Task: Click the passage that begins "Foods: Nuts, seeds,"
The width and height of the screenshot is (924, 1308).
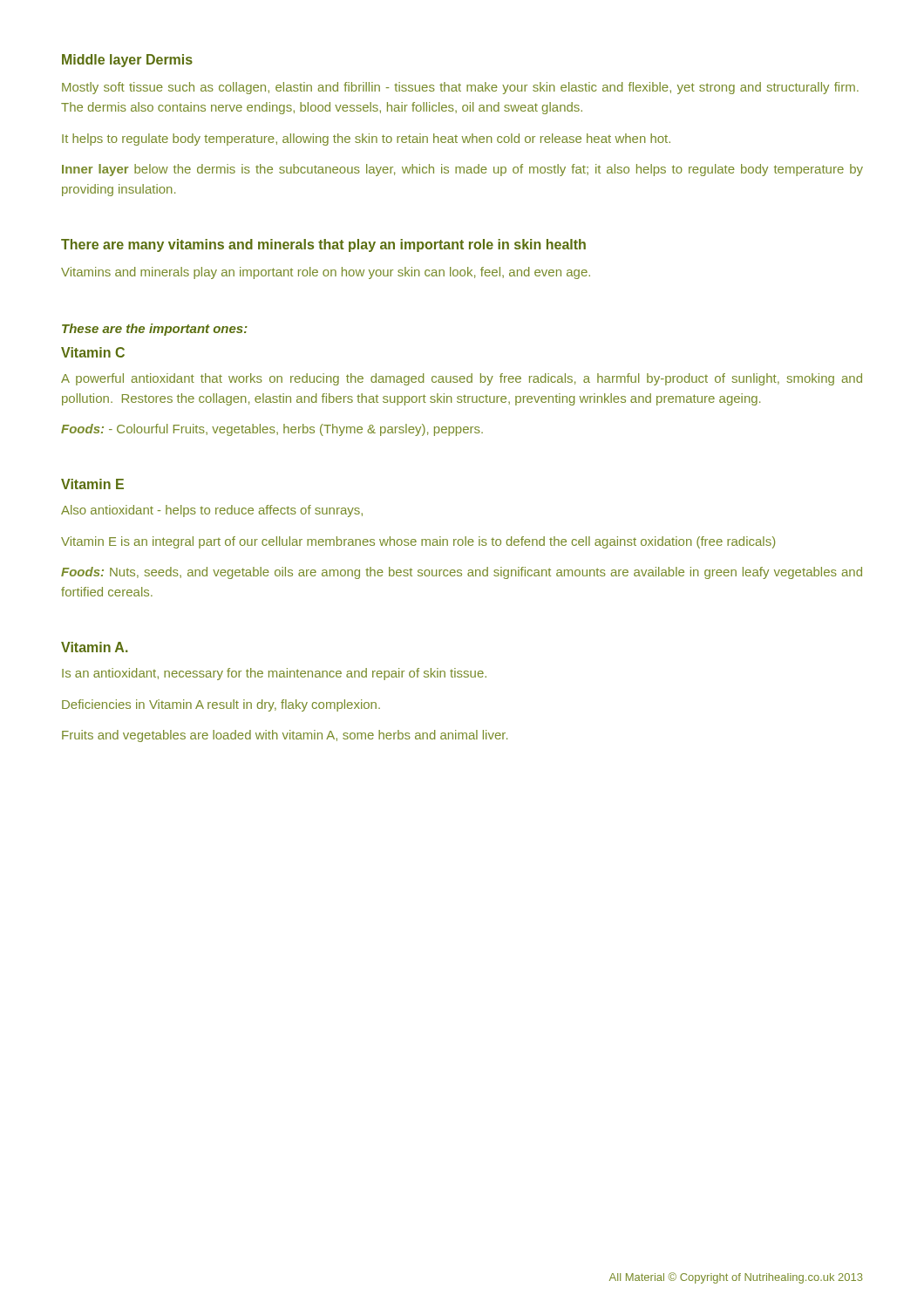Action: coord(462,582)
